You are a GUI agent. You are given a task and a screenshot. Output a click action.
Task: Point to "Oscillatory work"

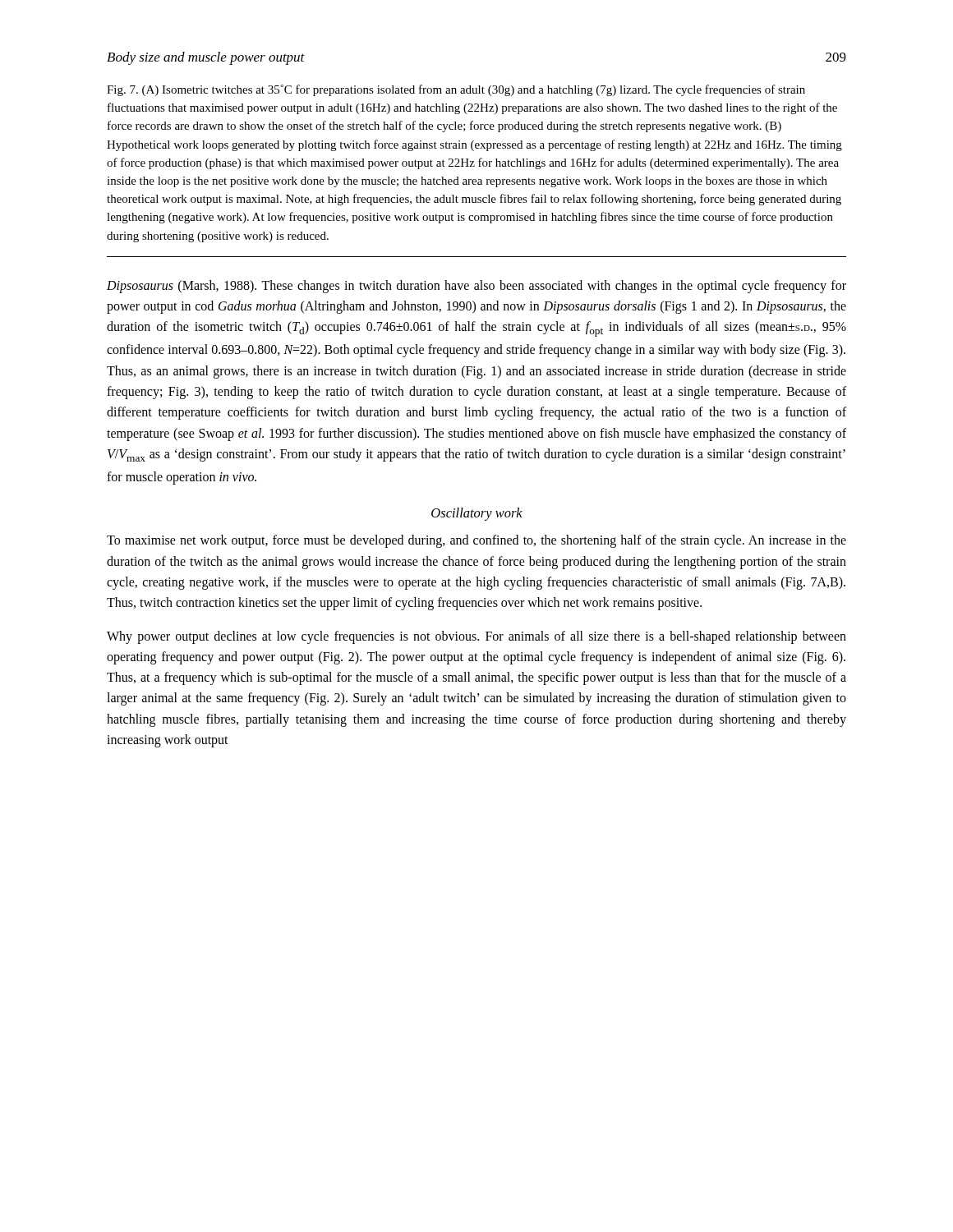(476, 513)
